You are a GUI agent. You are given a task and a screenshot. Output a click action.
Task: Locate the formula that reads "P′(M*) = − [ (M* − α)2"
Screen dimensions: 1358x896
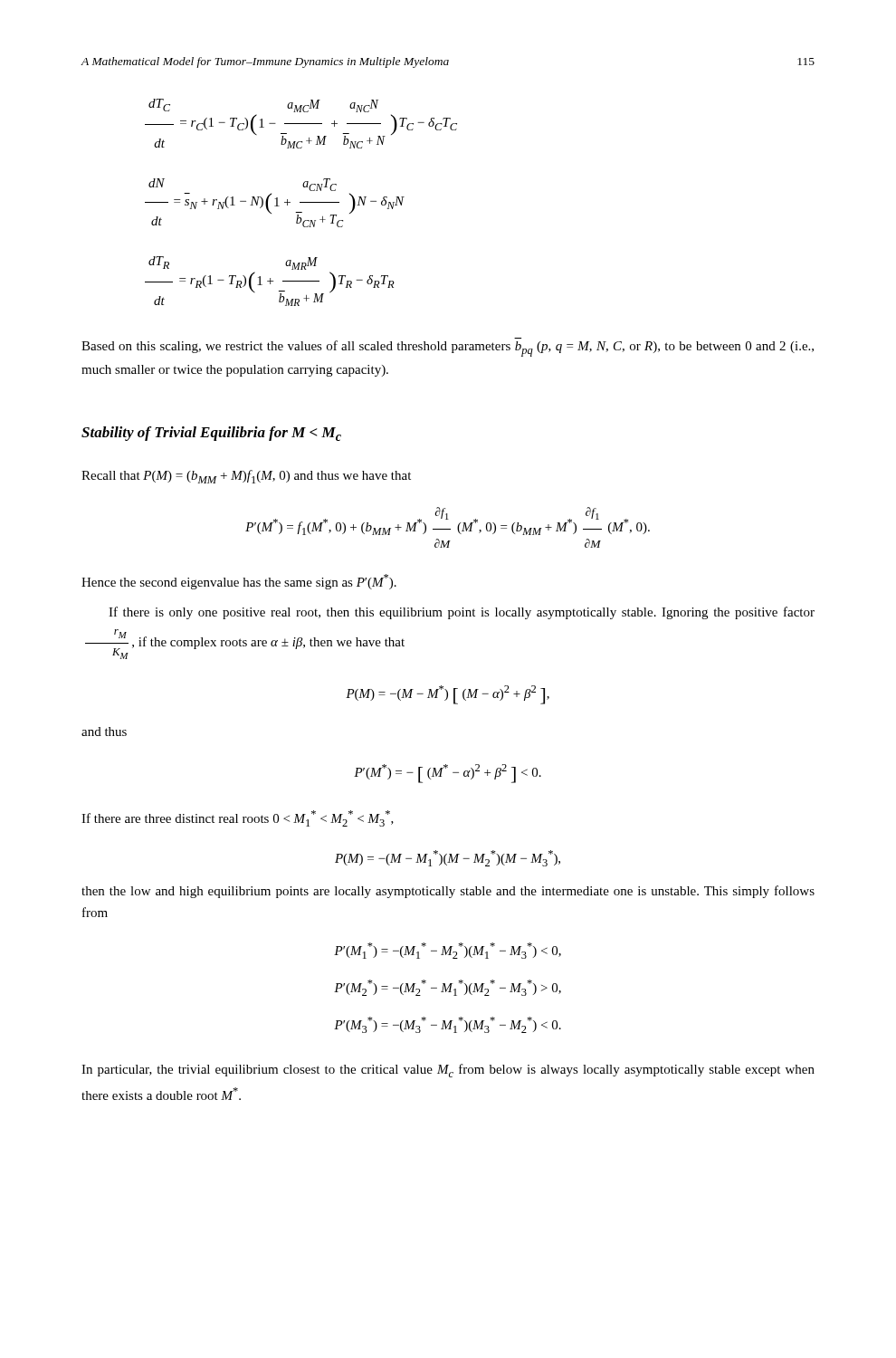pyautogui.click(x=448, y=772)
